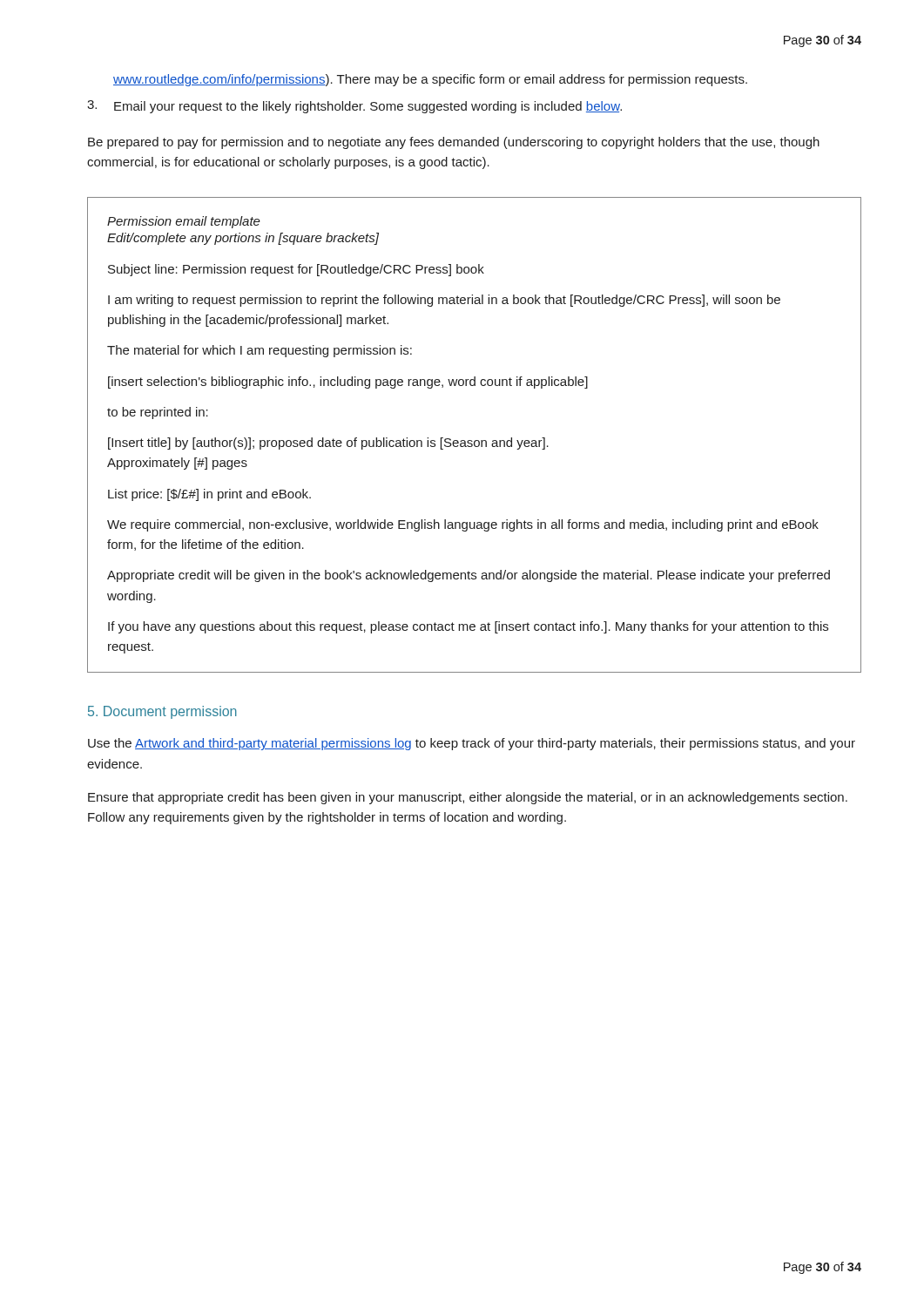Select the block starting "www.routledge.com/info/permissions). There may be a specific"
Screen dimensions: 1307x924
click(487, 79)
